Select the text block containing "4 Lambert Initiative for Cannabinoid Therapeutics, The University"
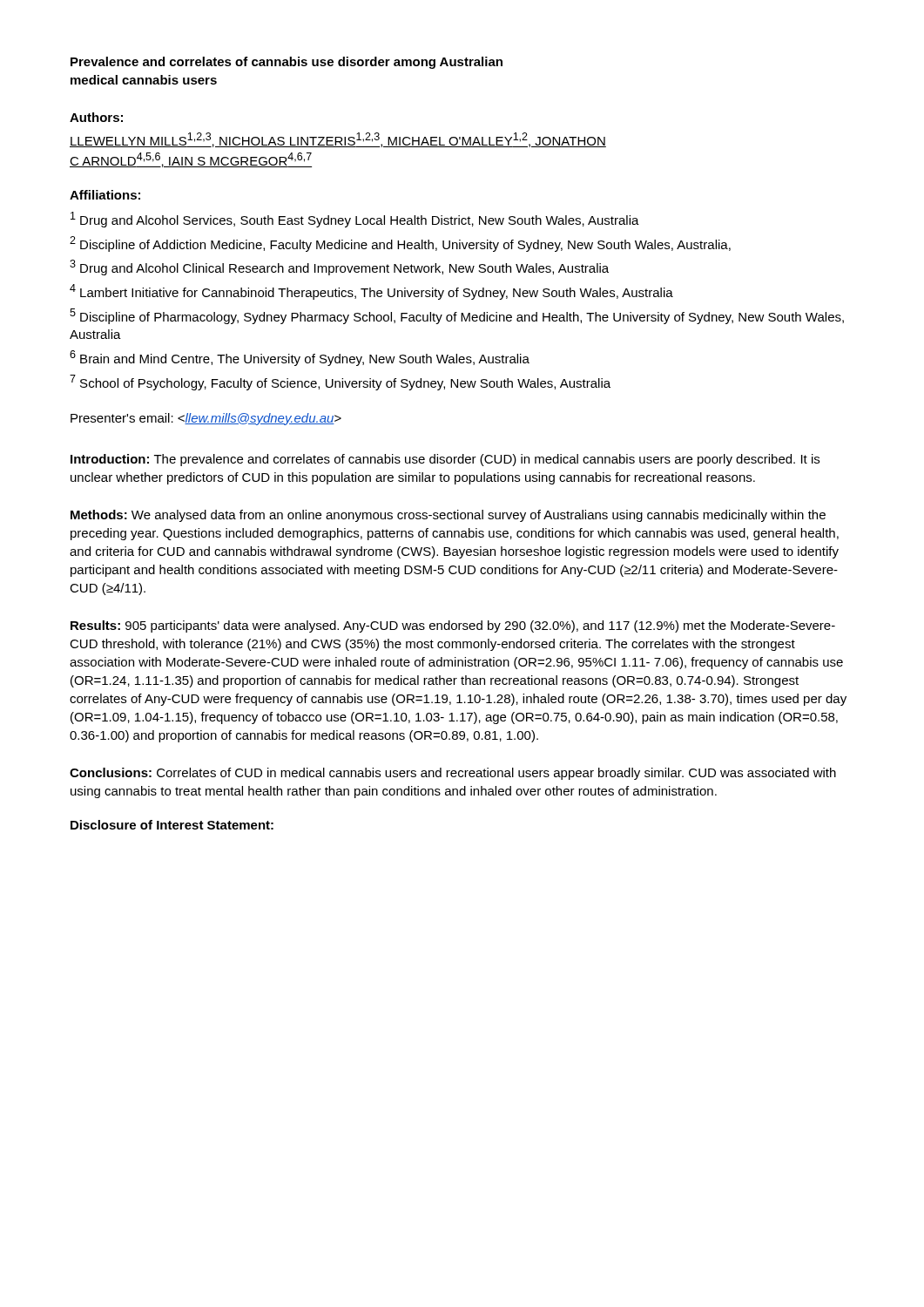Viewport: 924px width, 1307px height. click(462, 292)
